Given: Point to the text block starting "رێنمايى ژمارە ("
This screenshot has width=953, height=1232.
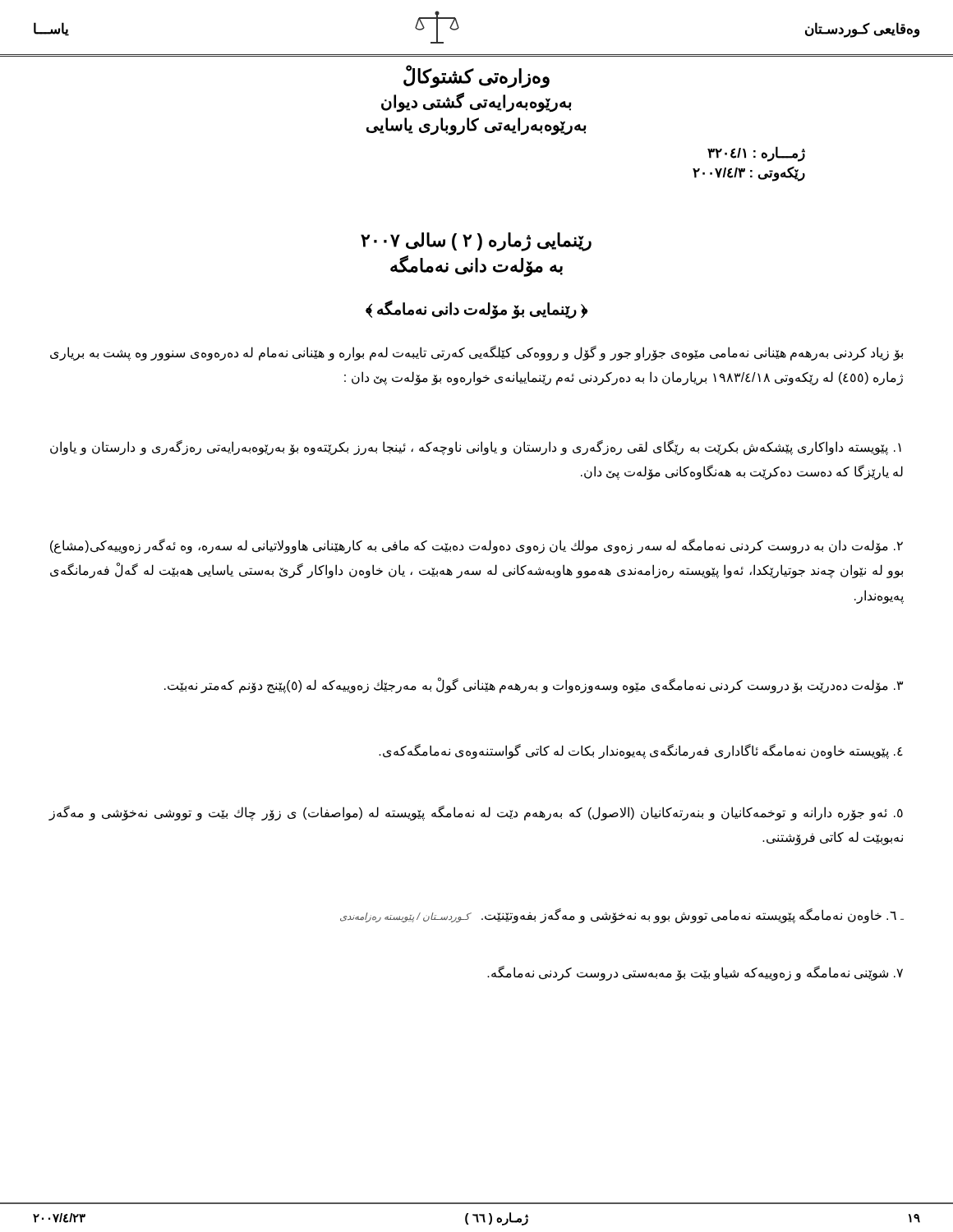Looking at the screenshot, I should click(476, 253).
